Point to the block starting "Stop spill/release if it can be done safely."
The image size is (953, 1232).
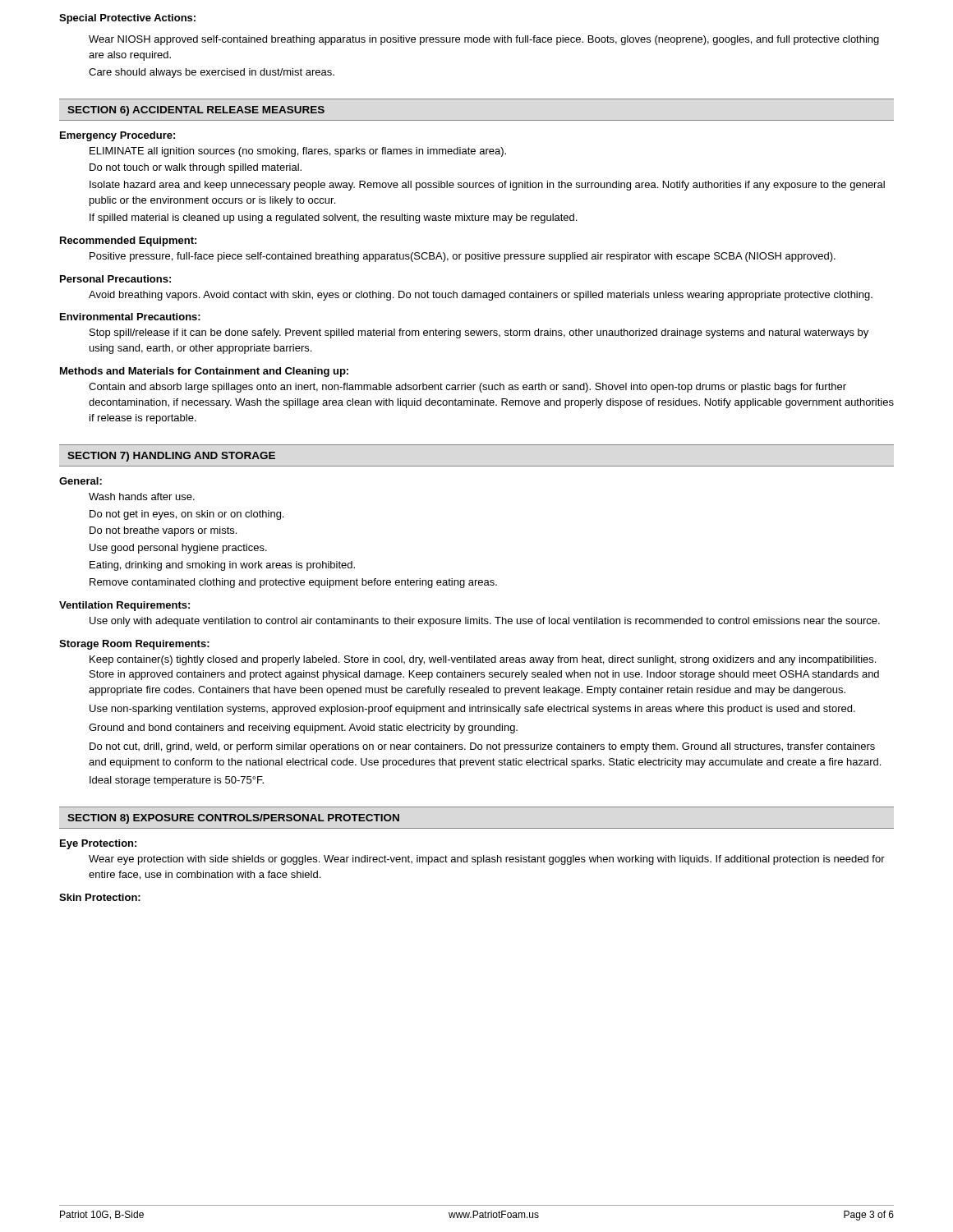(491, 341)
